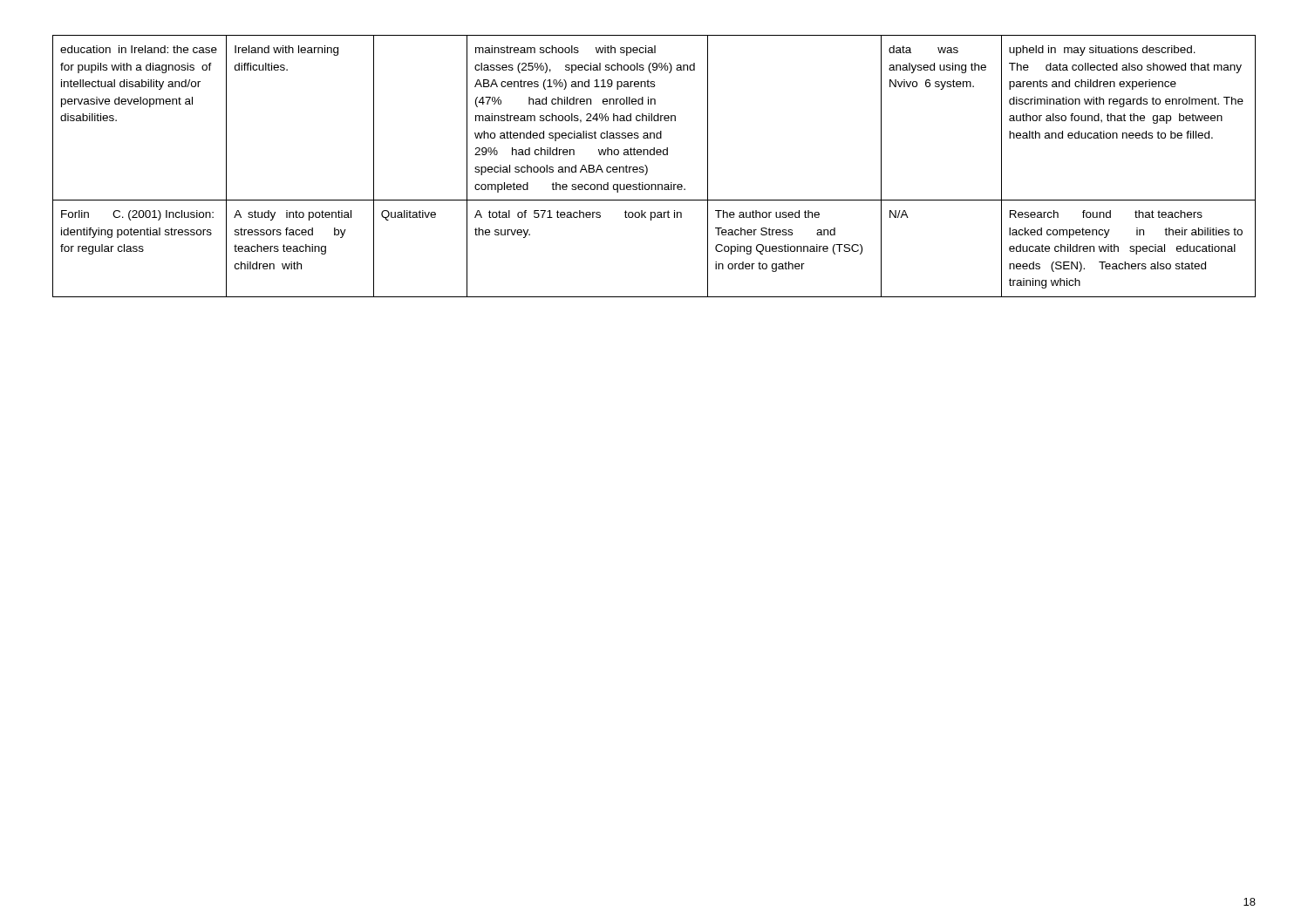Select the table that reads "The author used the"
1308x924 pixels.
click(x=654, y=166)
